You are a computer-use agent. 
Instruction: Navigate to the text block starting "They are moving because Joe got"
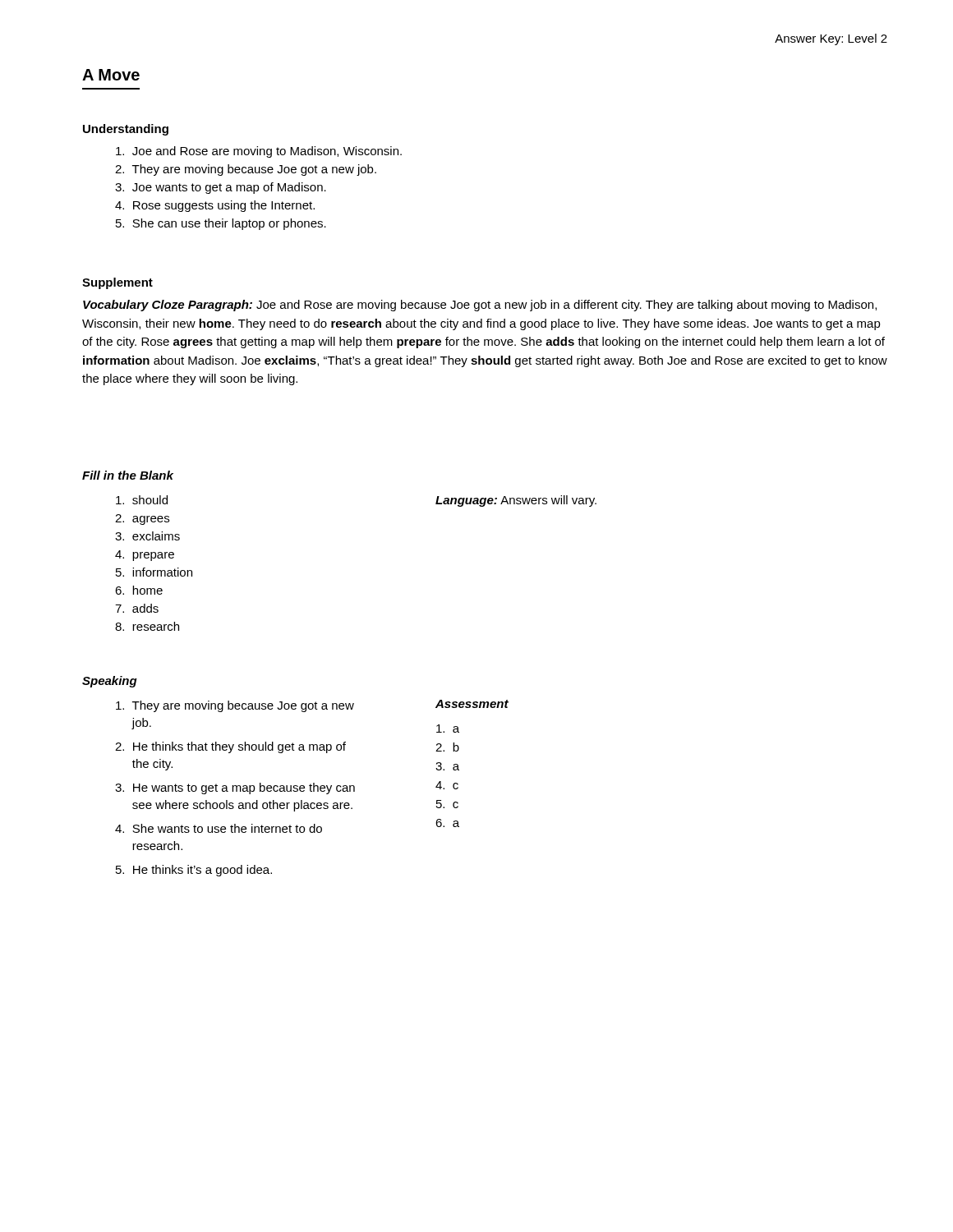[234, 714]
